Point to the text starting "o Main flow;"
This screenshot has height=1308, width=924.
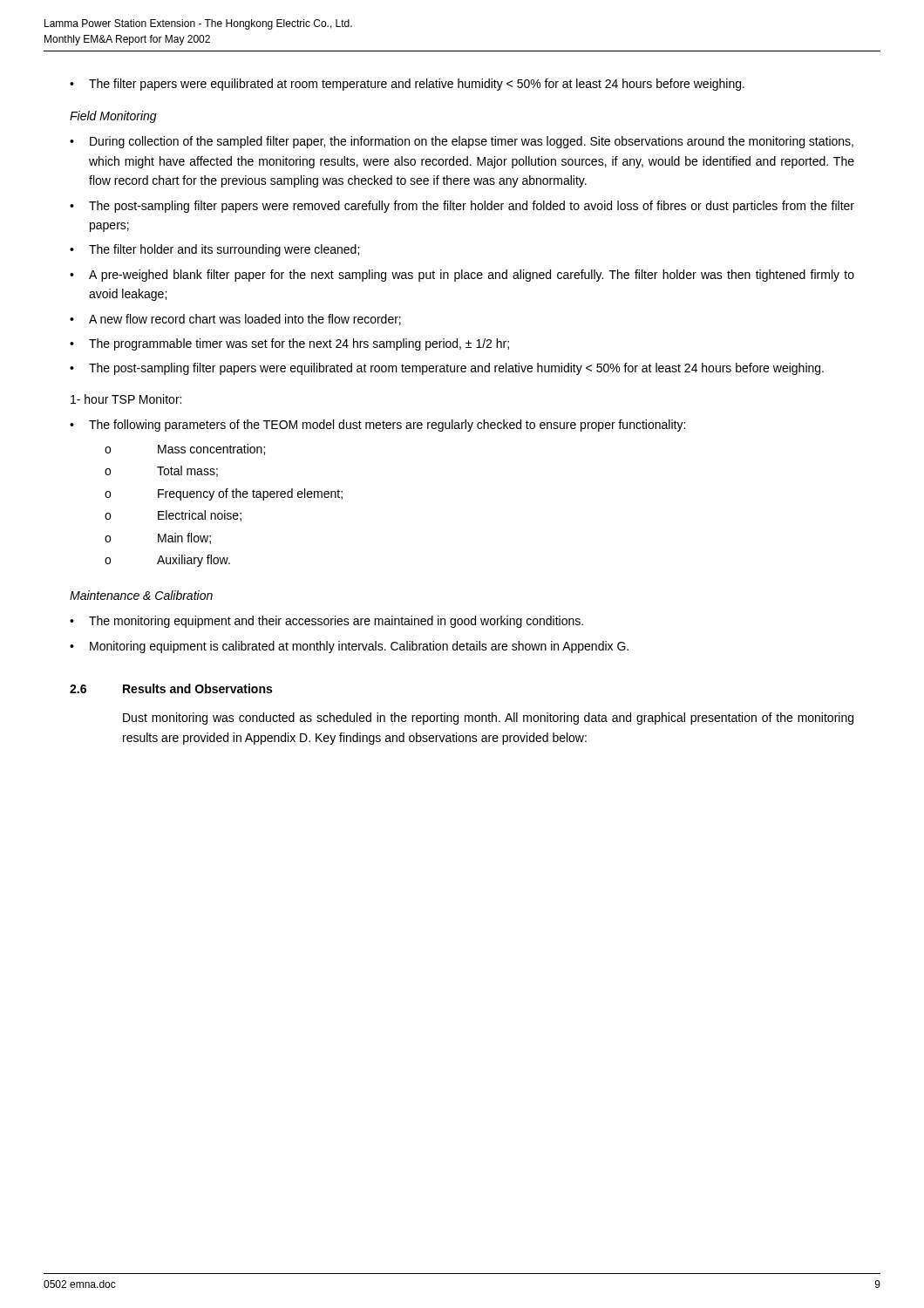[x=158, y=538]
